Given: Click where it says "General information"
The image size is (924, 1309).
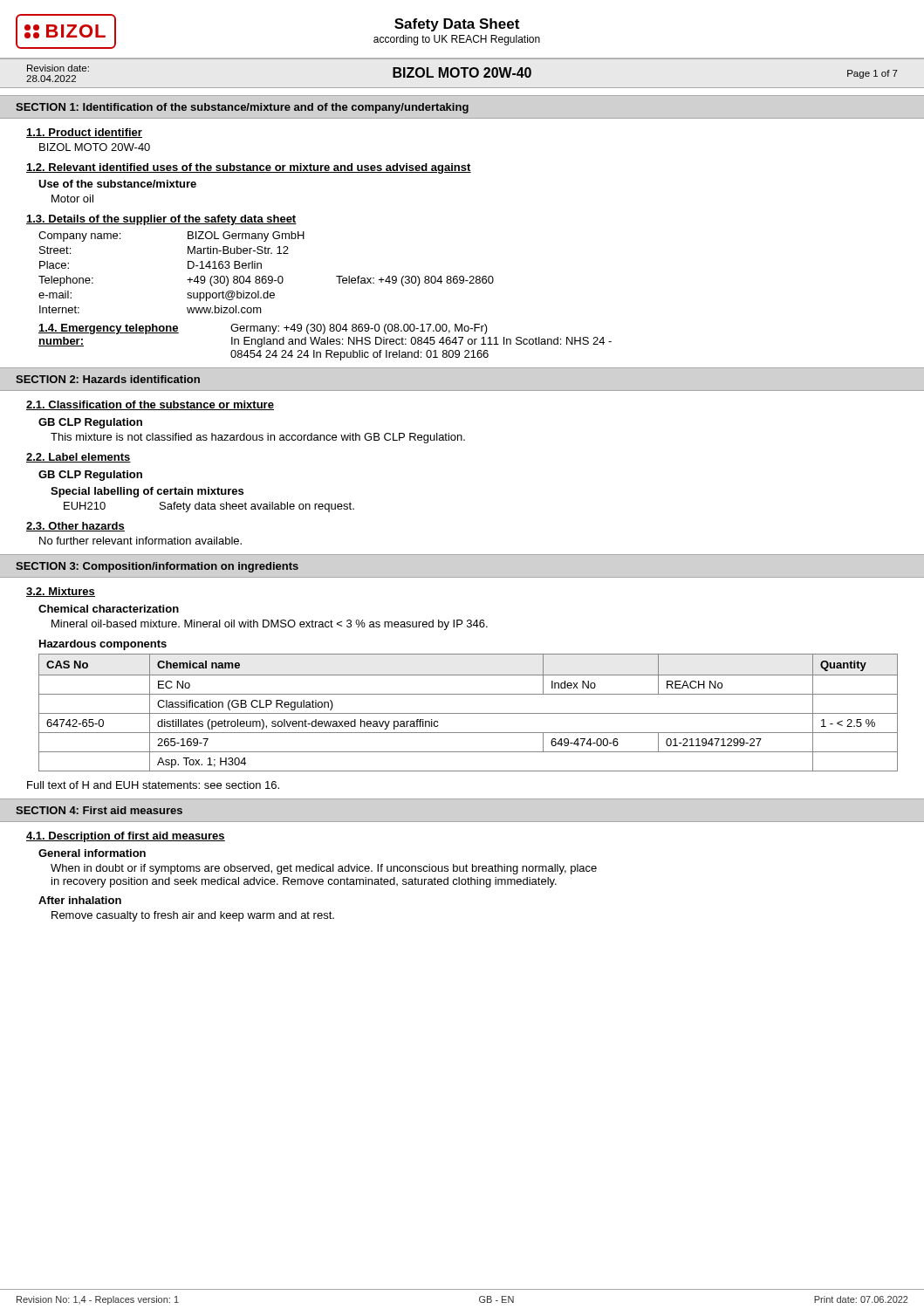Looking at the screenshot, I should pyautogui.click(x=92, y=853).
